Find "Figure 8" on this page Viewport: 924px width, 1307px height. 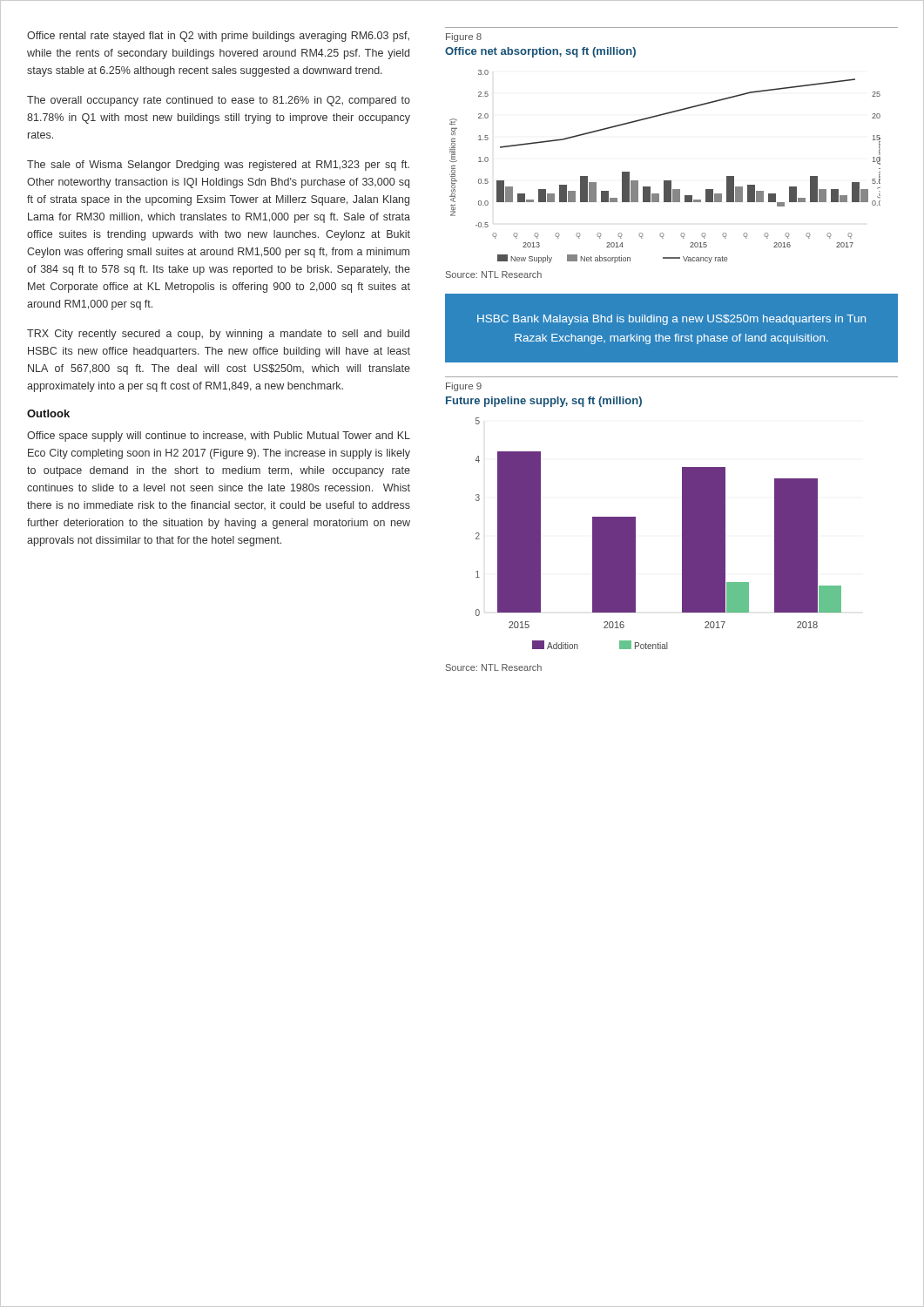pyautogui.click(x=463, y=37)
